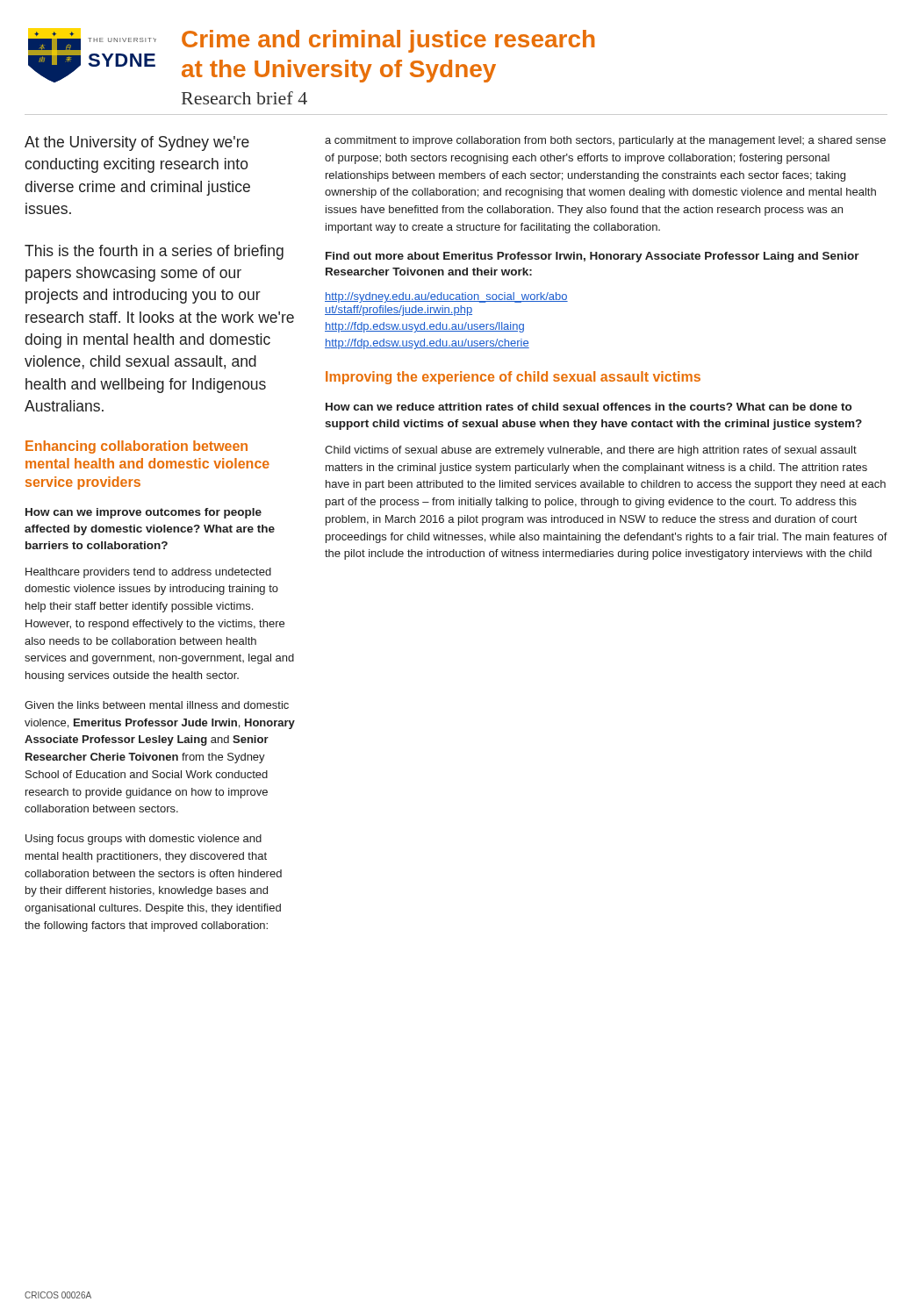
Task: Click on the block starting "Crime and criminal justice researchat the"
Action: (x=388, y=41)
